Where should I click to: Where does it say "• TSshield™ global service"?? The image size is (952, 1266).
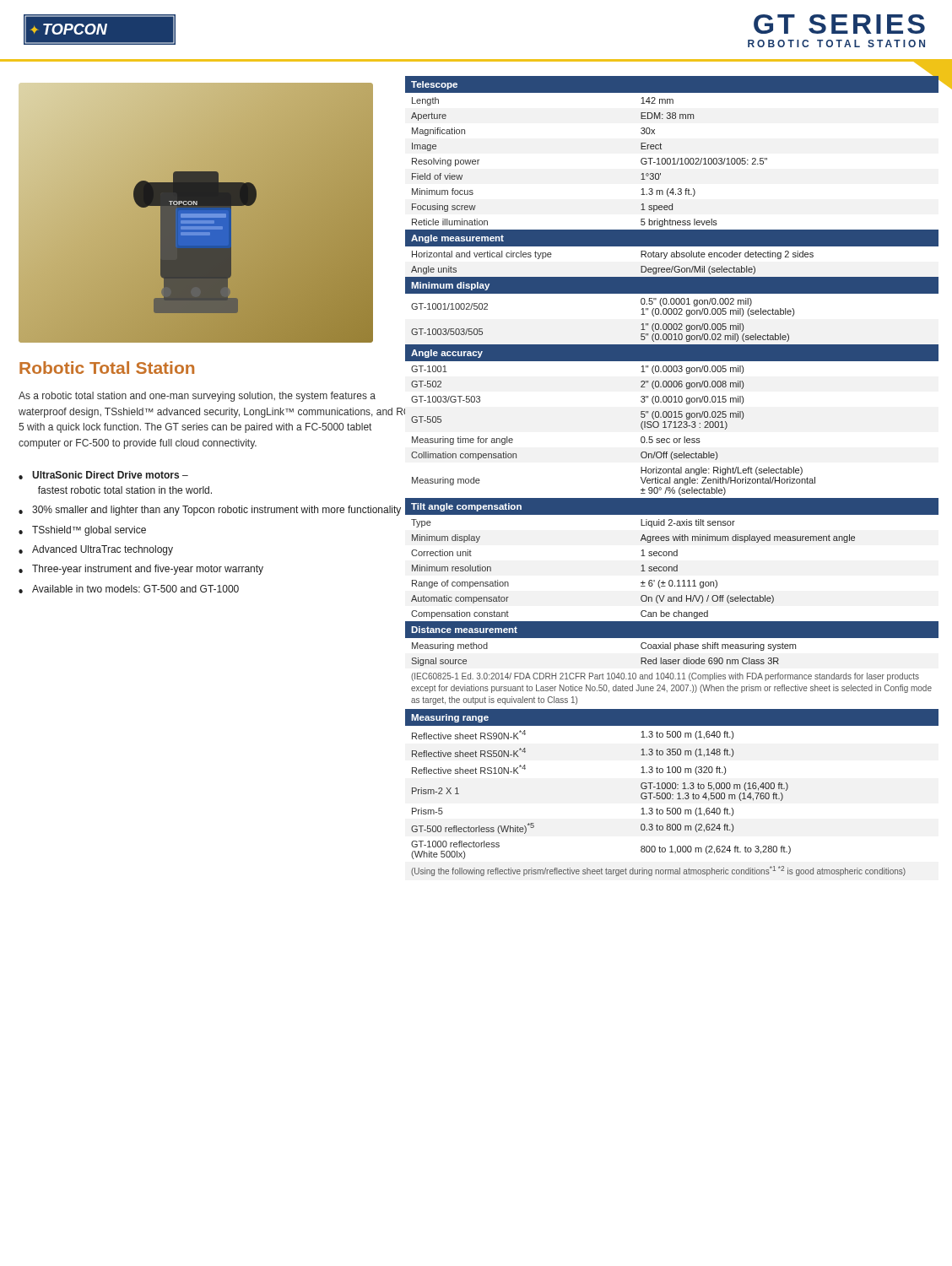click(82, 531)
